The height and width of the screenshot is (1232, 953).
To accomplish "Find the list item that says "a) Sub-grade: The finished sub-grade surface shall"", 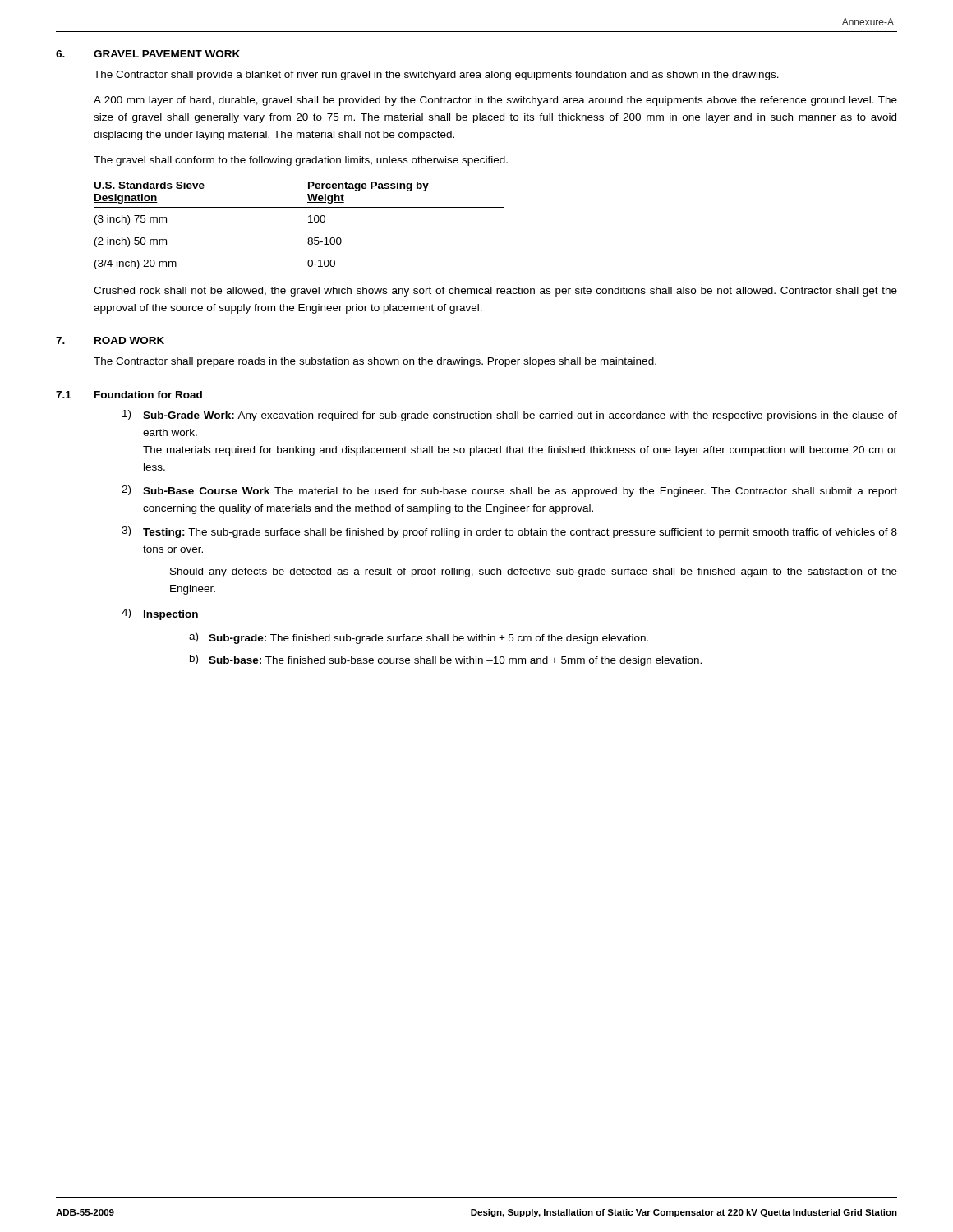I will [533, 638].
